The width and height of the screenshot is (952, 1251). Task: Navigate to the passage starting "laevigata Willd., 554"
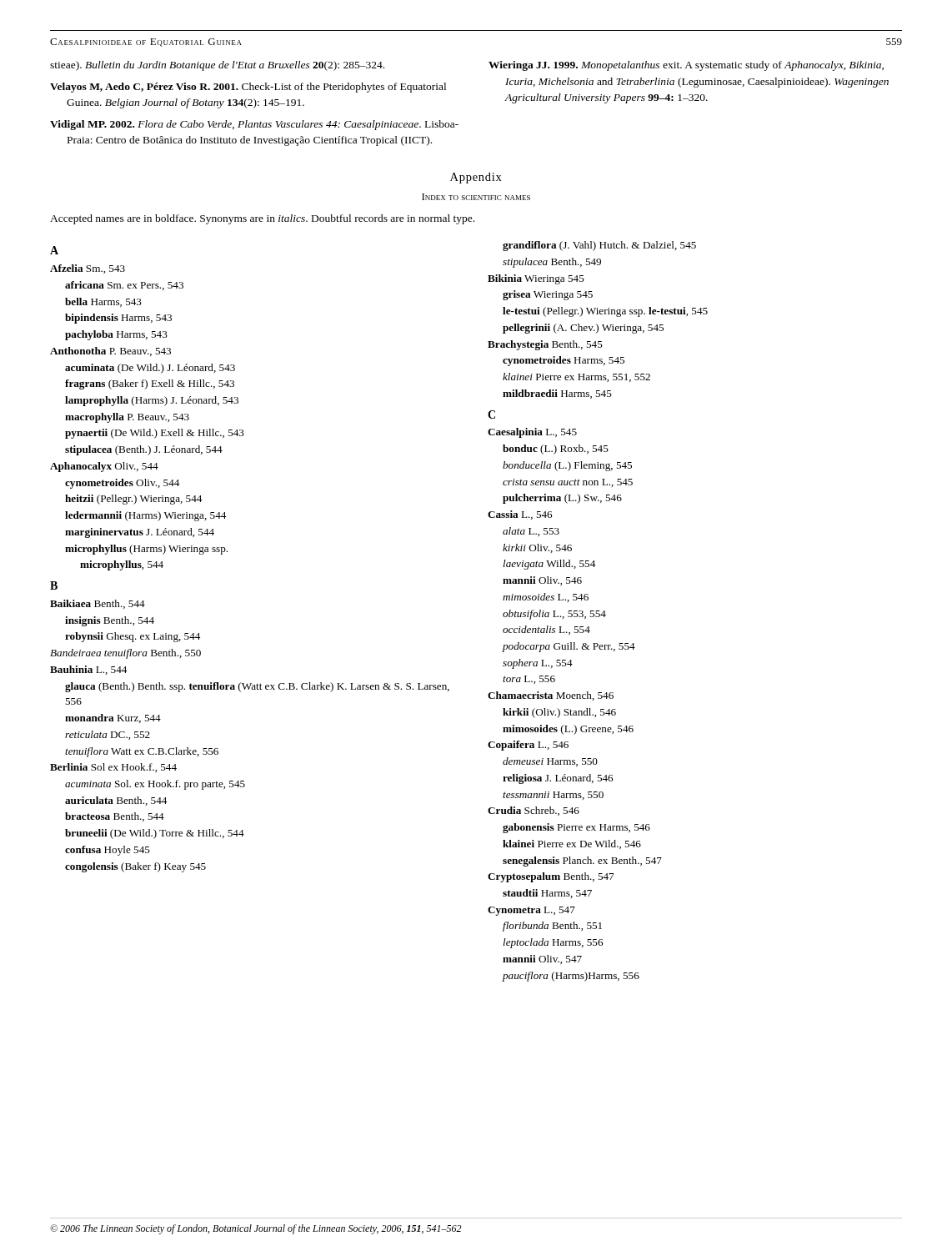coord(549,564)
